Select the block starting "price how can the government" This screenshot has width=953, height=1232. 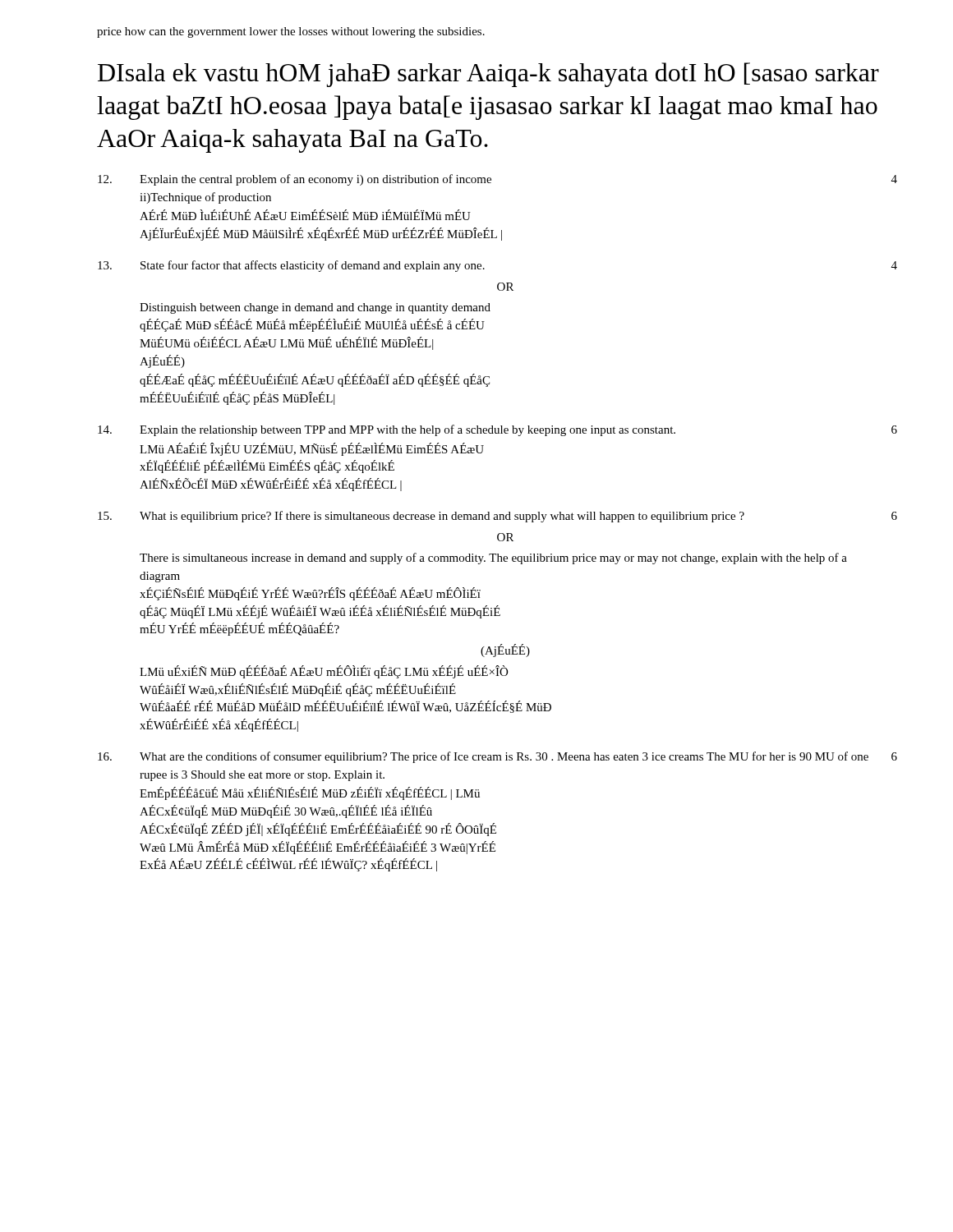pyautogui.click(x=291, y=31)
